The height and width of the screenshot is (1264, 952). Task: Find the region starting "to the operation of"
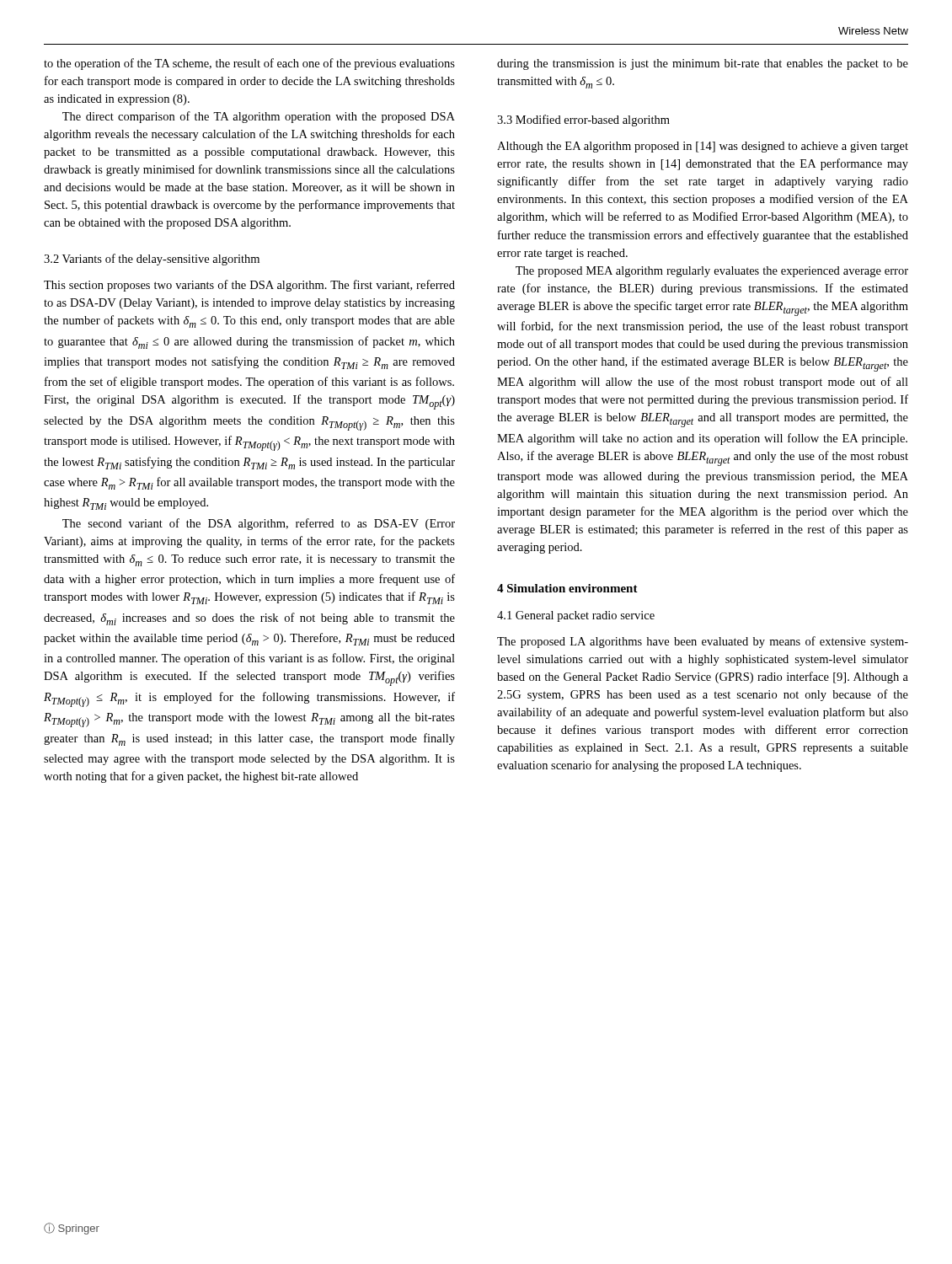(249, 143)
